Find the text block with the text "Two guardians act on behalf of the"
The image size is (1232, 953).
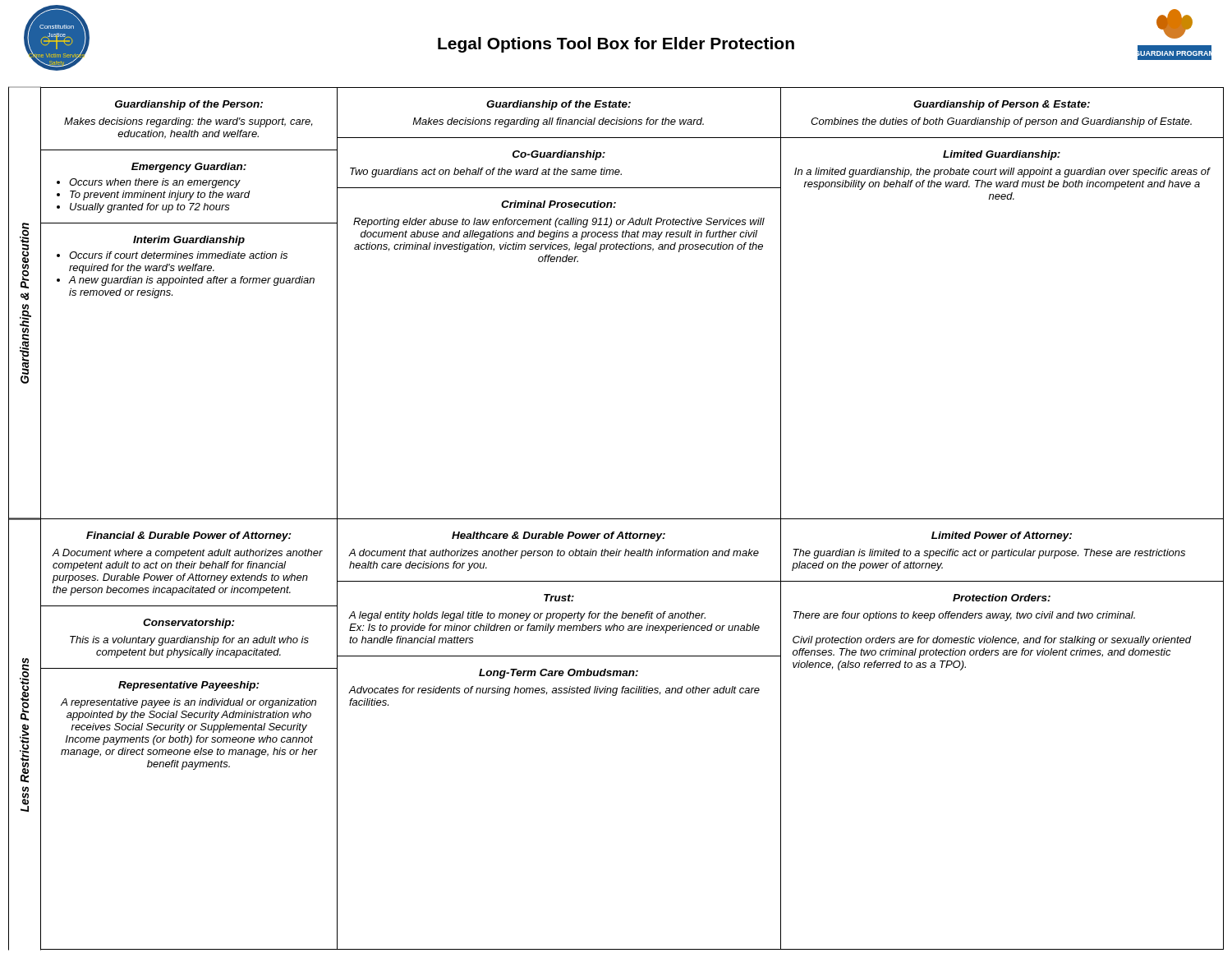coord(486,171)
